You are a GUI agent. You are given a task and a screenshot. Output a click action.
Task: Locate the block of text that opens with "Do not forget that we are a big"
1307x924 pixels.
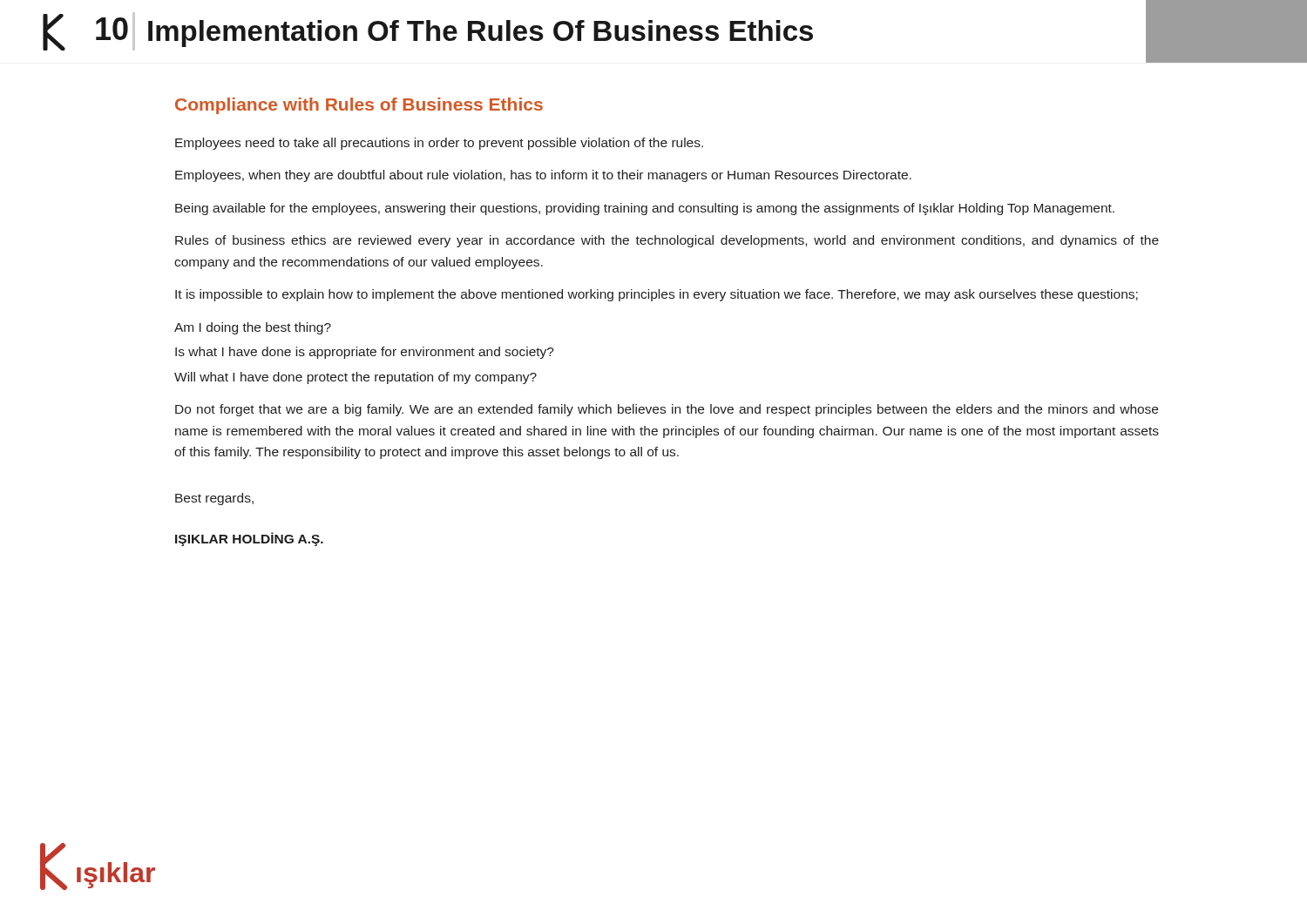pyautogui.click(x=667, y=430)
